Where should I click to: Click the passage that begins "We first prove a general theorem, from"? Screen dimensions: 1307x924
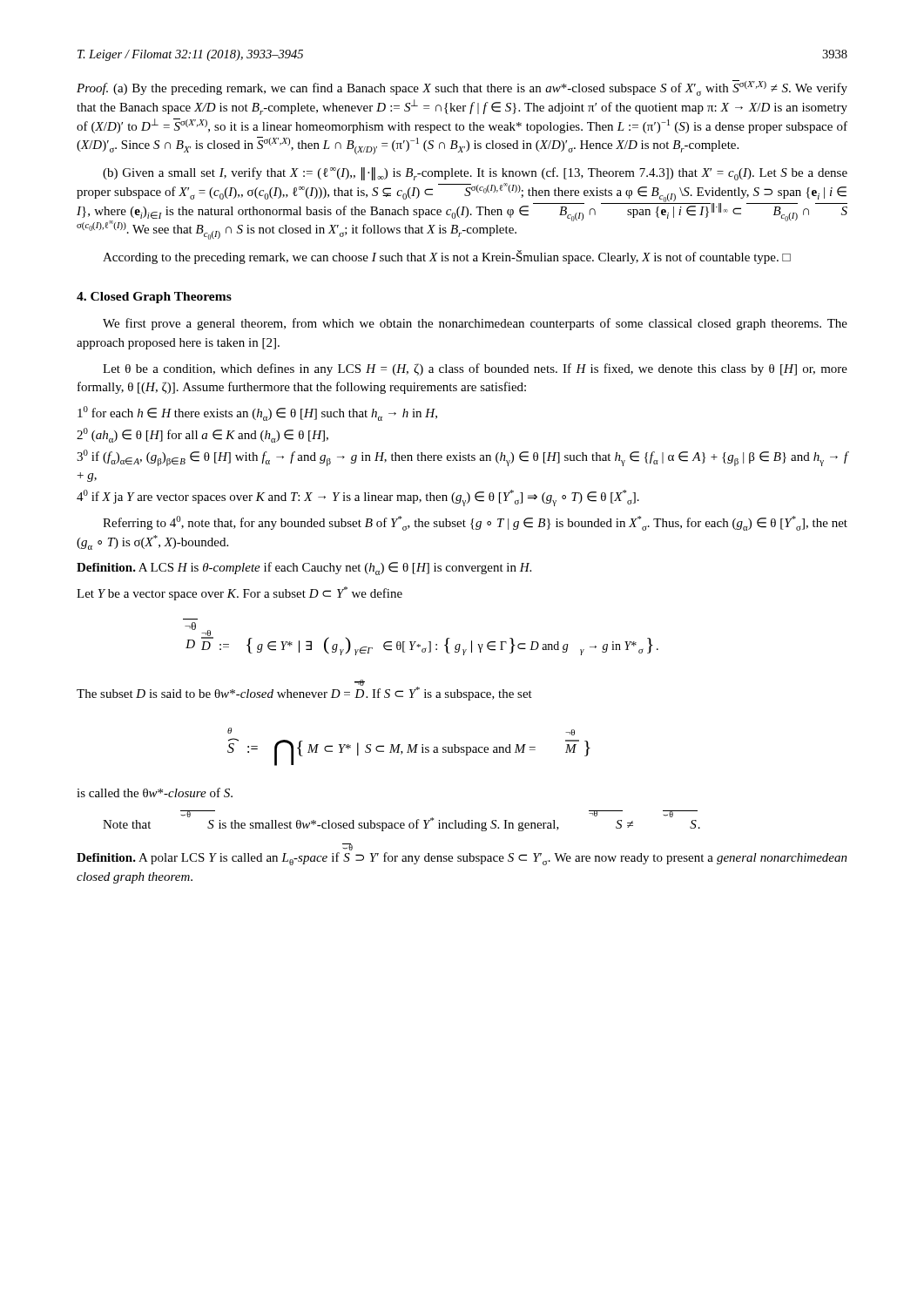[x=462, y=333]
